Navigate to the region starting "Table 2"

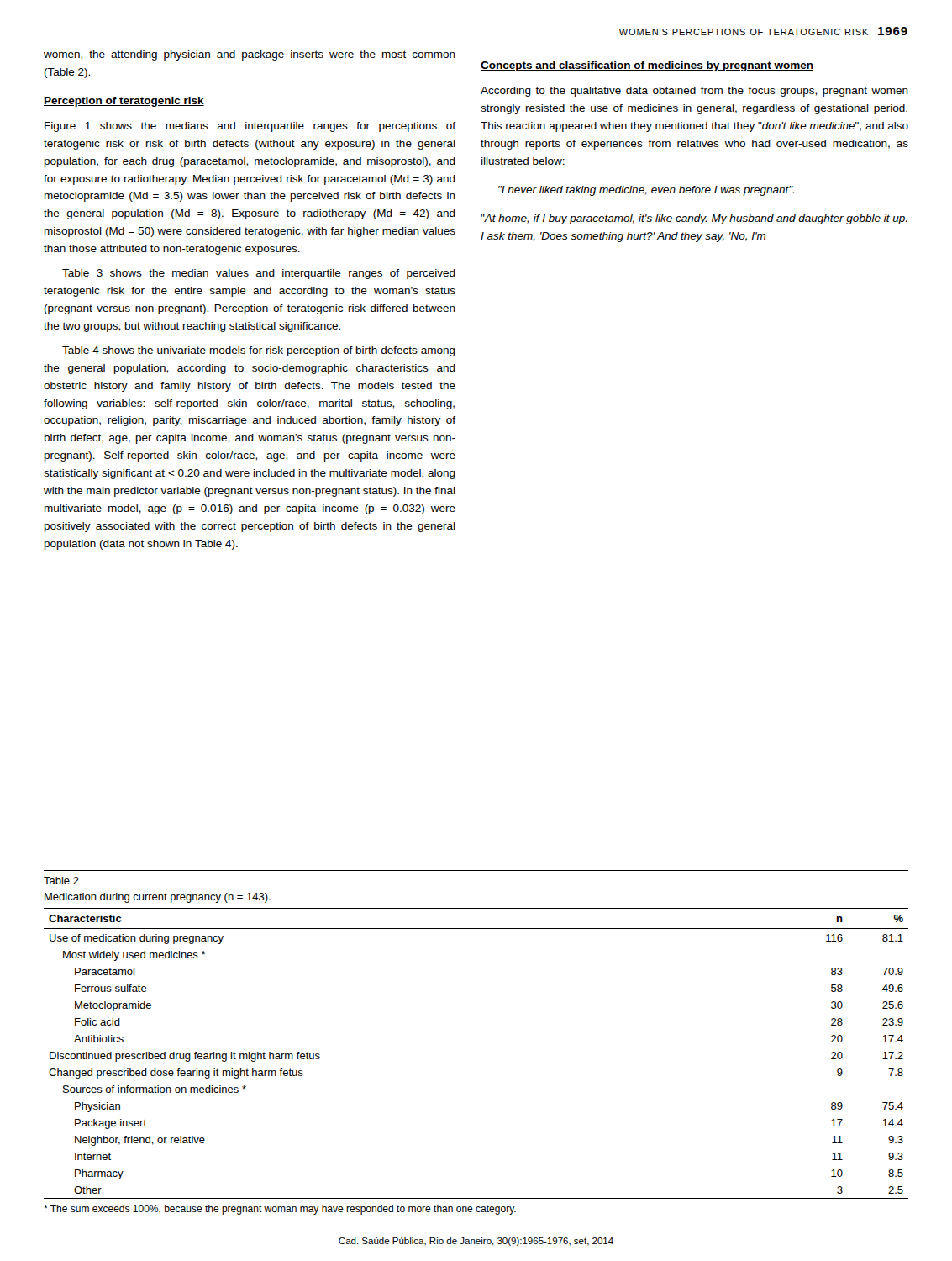tap(61, 881)
